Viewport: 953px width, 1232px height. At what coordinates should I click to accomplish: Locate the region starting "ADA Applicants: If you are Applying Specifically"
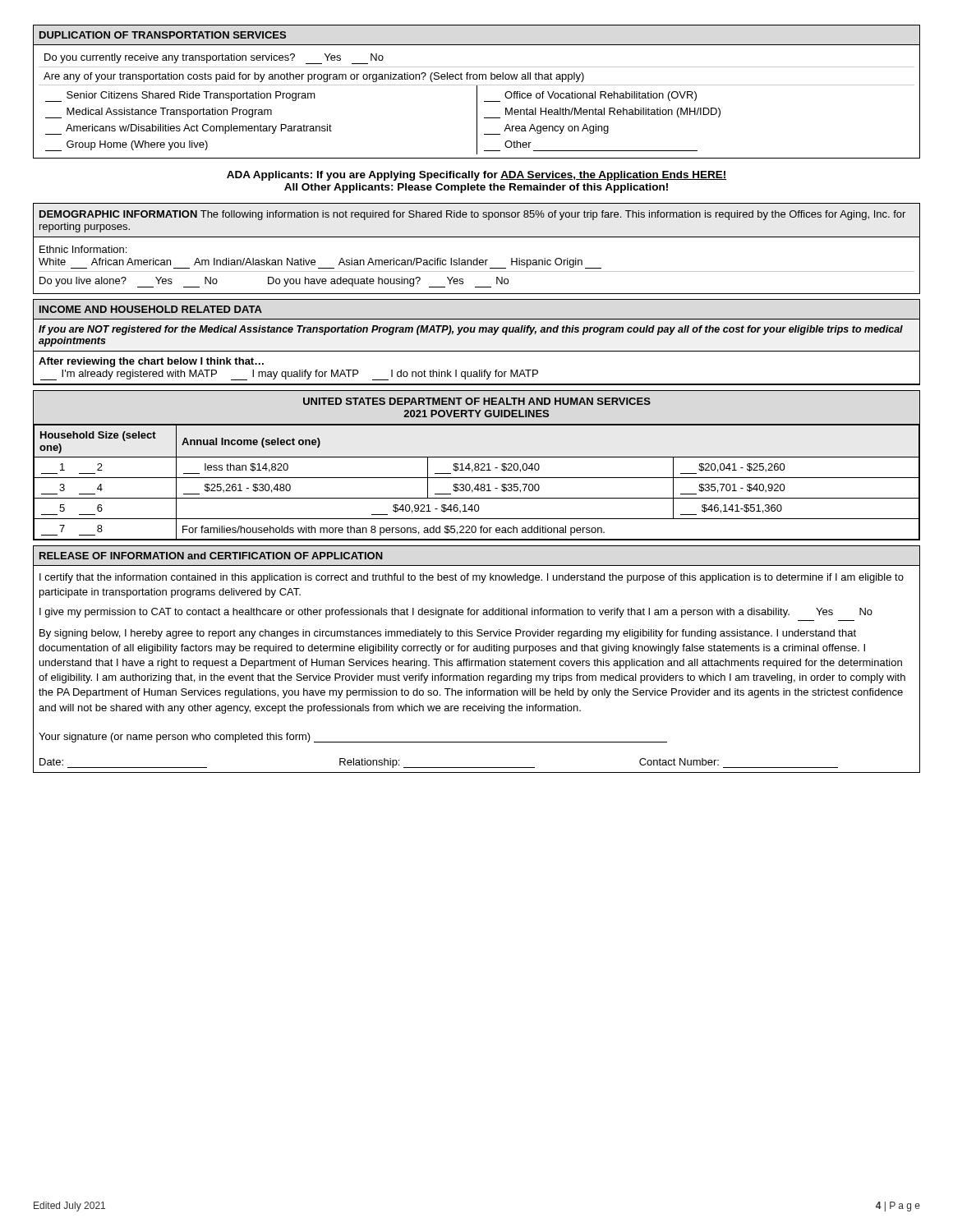476,181
